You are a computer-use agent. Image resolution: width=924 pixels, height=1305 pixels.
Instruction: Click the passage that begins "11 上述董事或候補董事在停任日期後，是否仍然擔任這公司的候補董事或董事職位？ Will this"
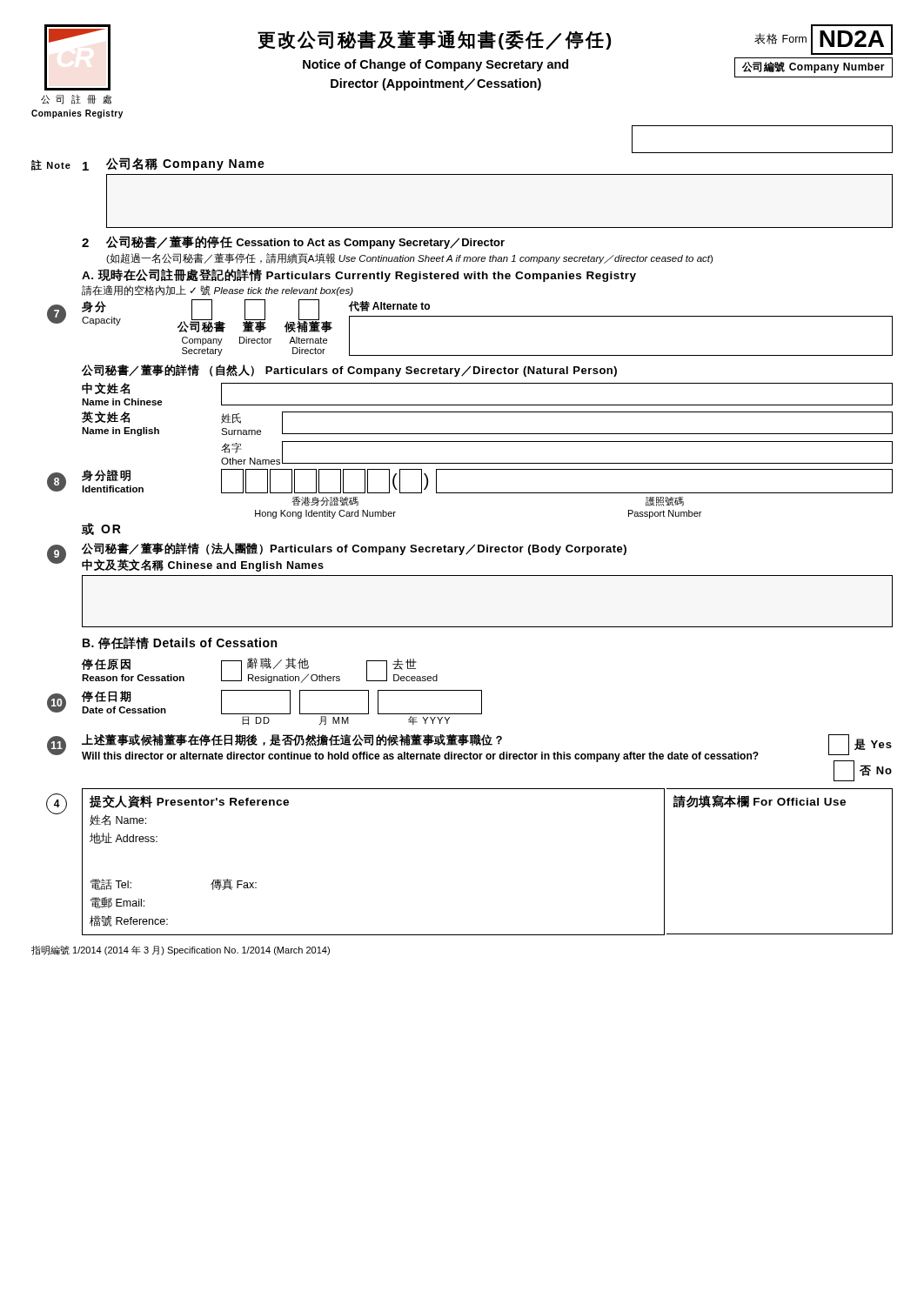coord(462,757)
